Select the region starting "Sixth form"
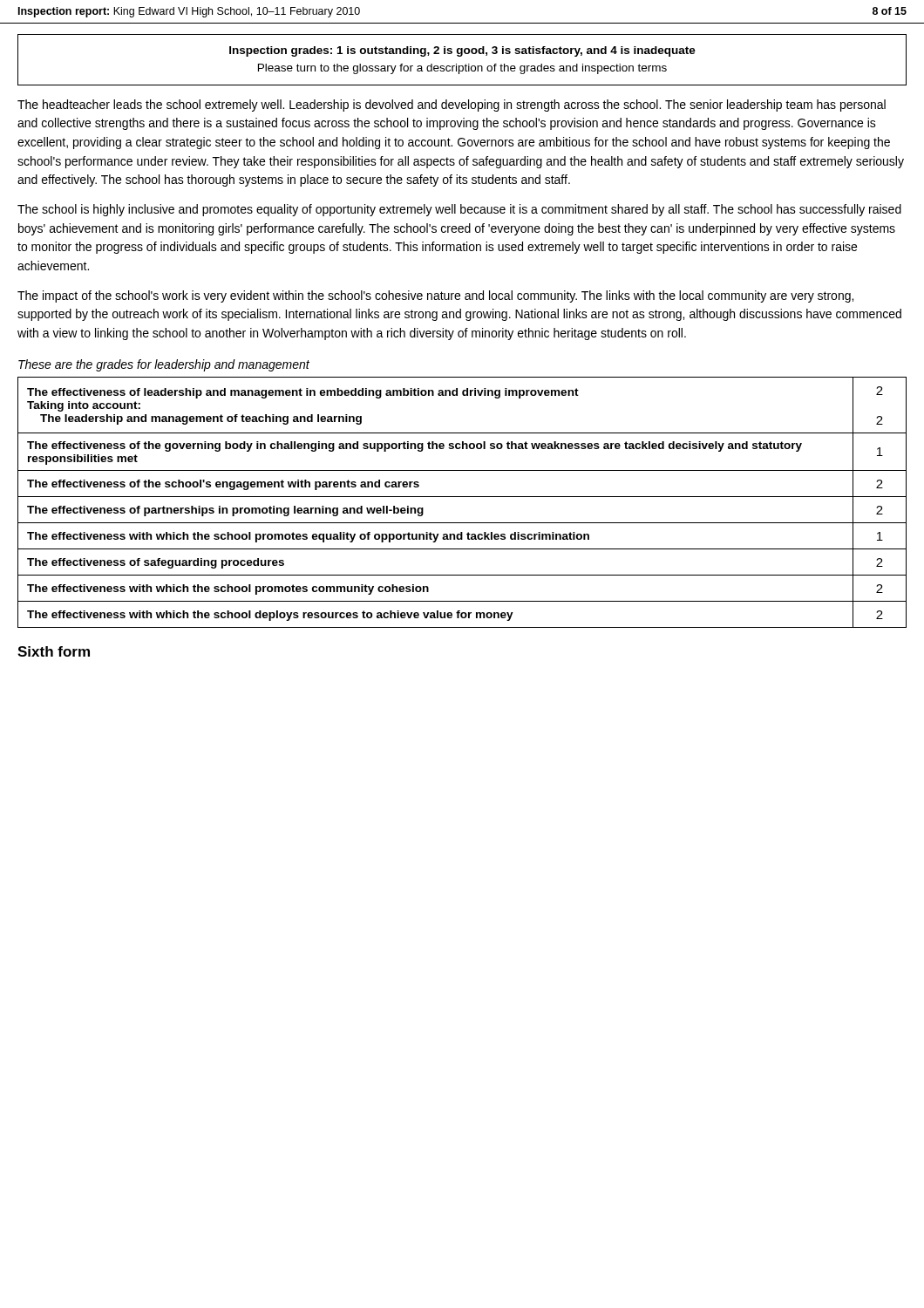Screen dimensions: 1308x924 coord(54,652)
